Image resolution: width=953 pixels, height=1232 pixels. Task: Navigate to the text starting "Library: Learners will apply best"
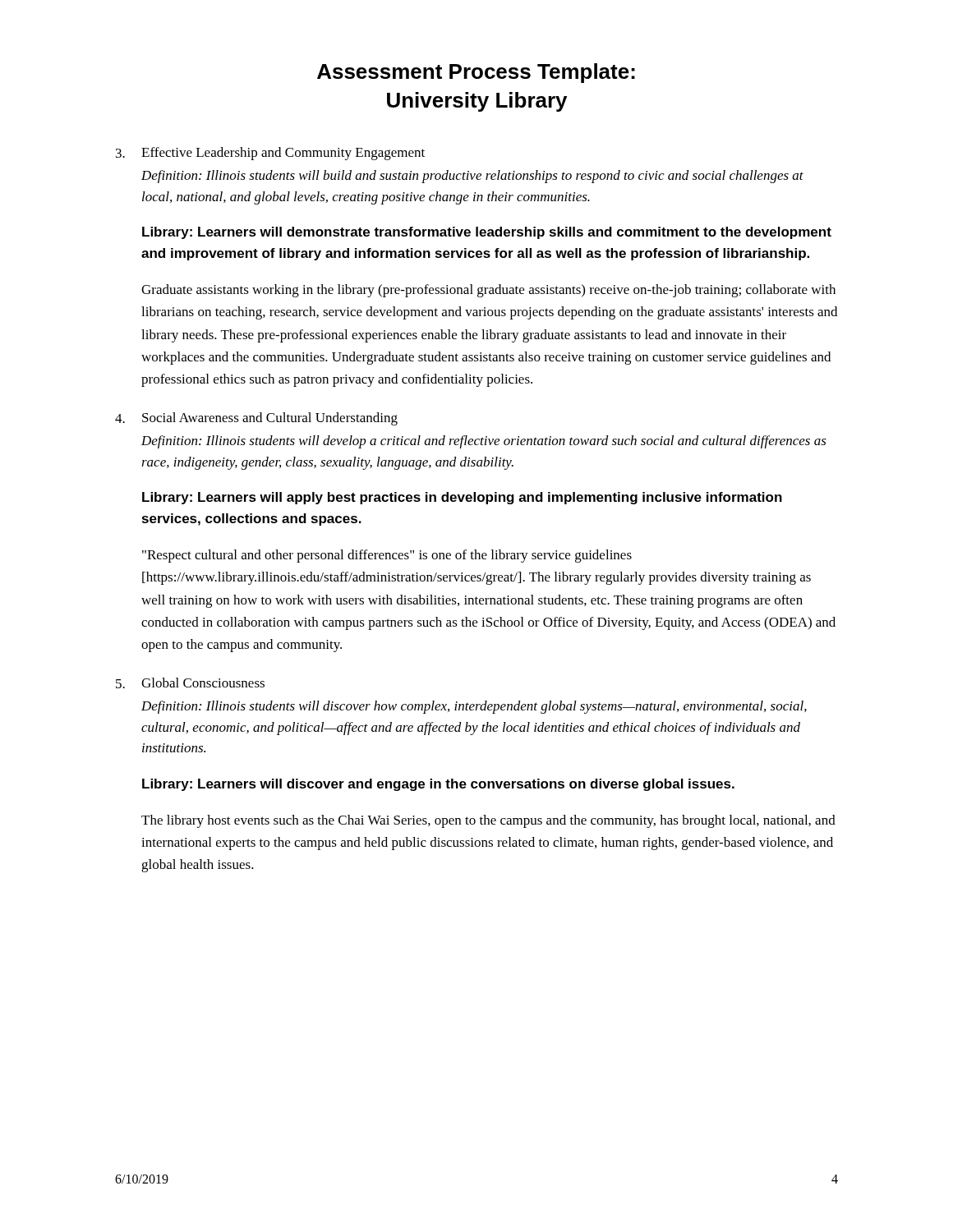pyautogui.click(x=462, y=508)
